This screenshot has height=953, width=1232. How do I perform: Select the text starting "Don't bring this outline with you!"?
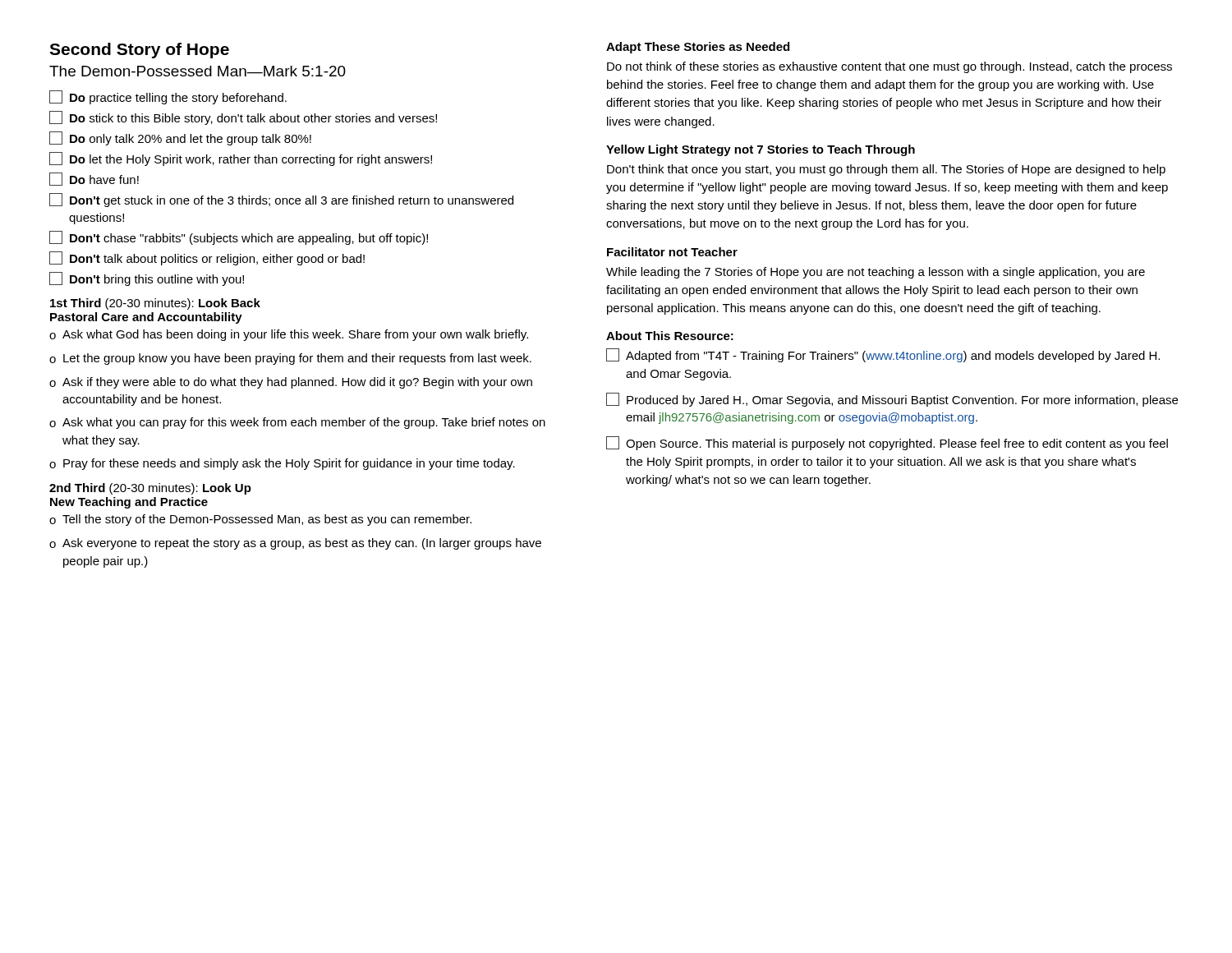click(147, 279)
